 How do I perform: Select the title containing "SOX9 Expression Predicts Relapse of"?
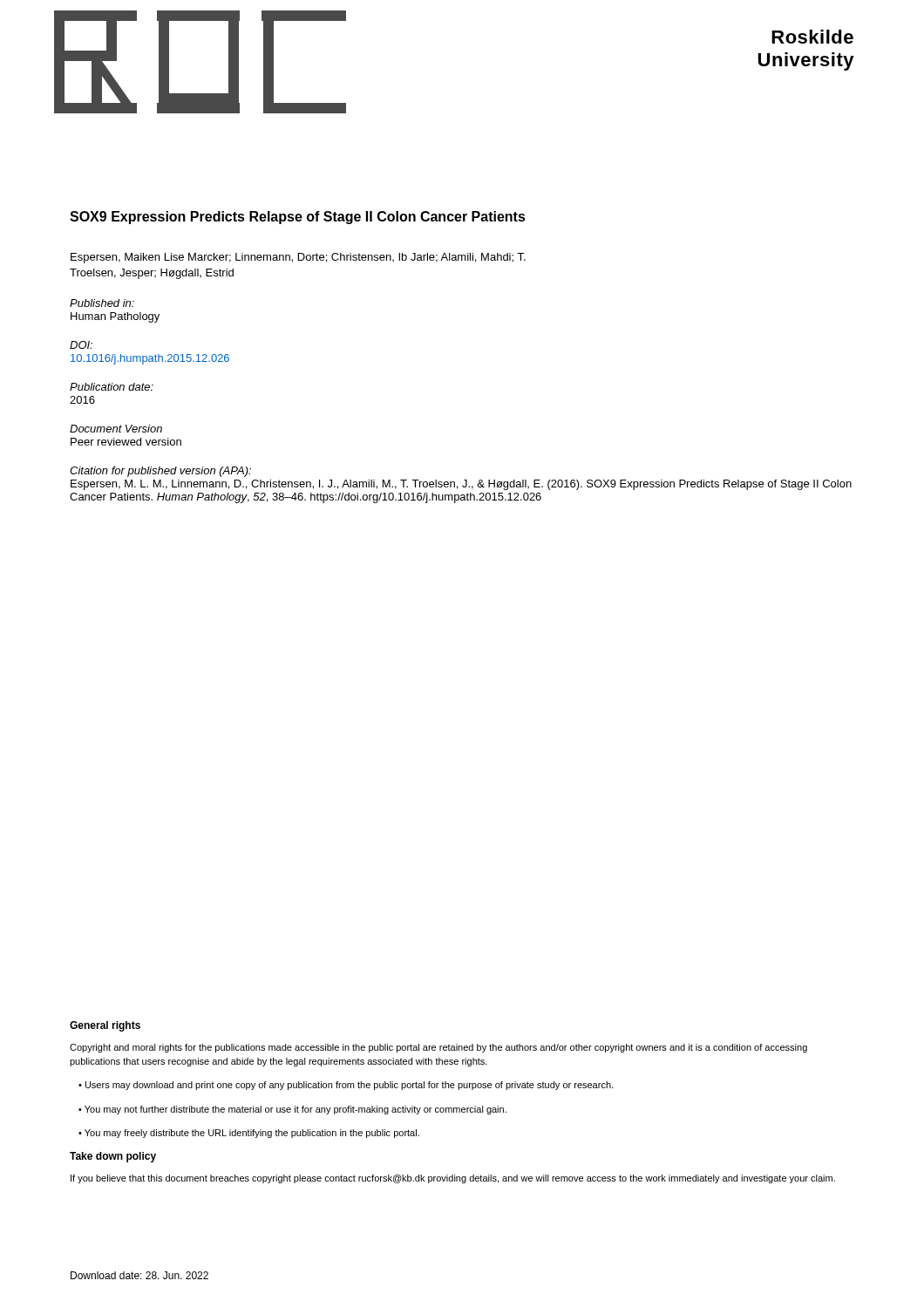point(462,217)
